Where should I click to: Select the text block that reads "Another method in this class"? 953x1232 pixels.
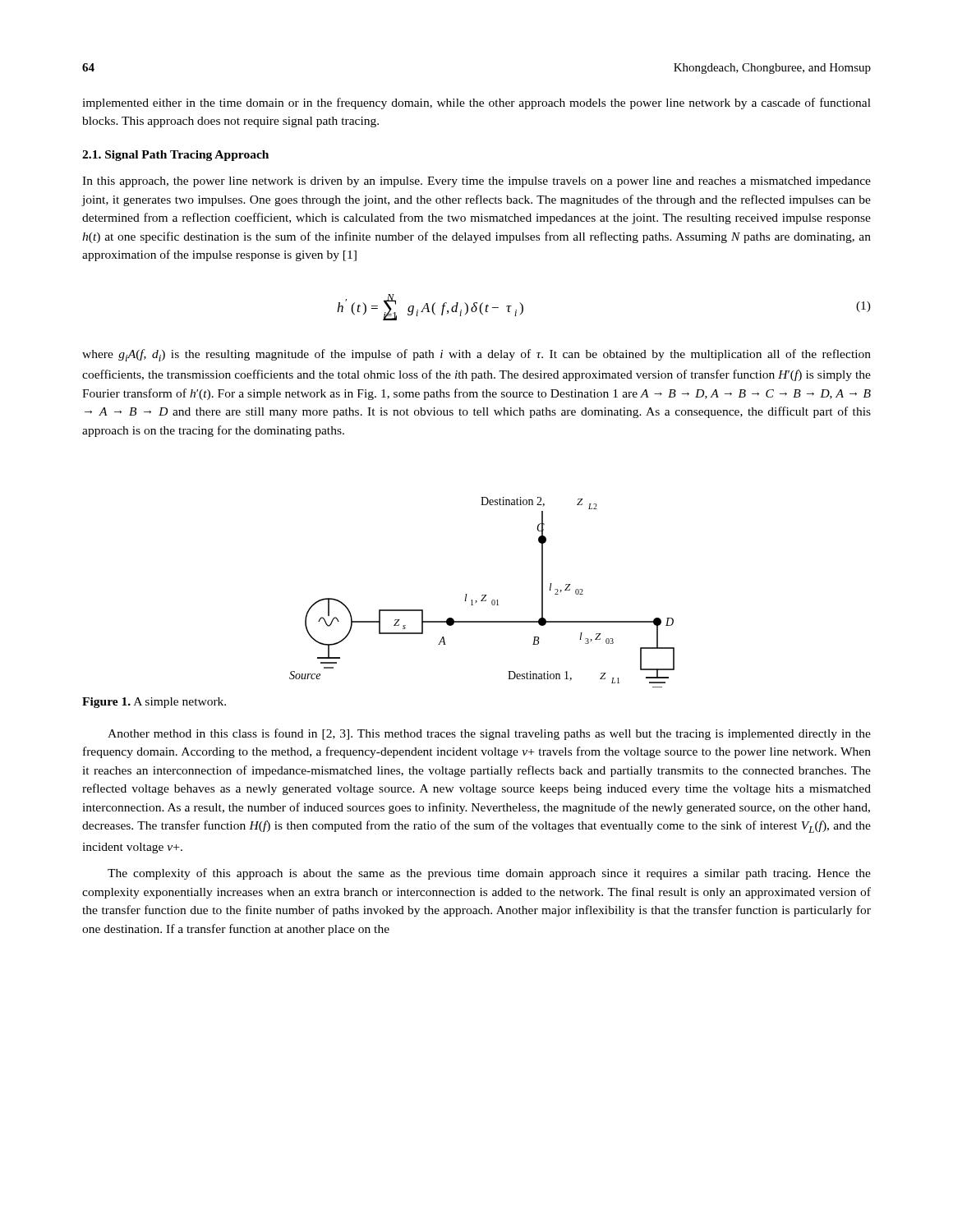[x=476, y=831]
